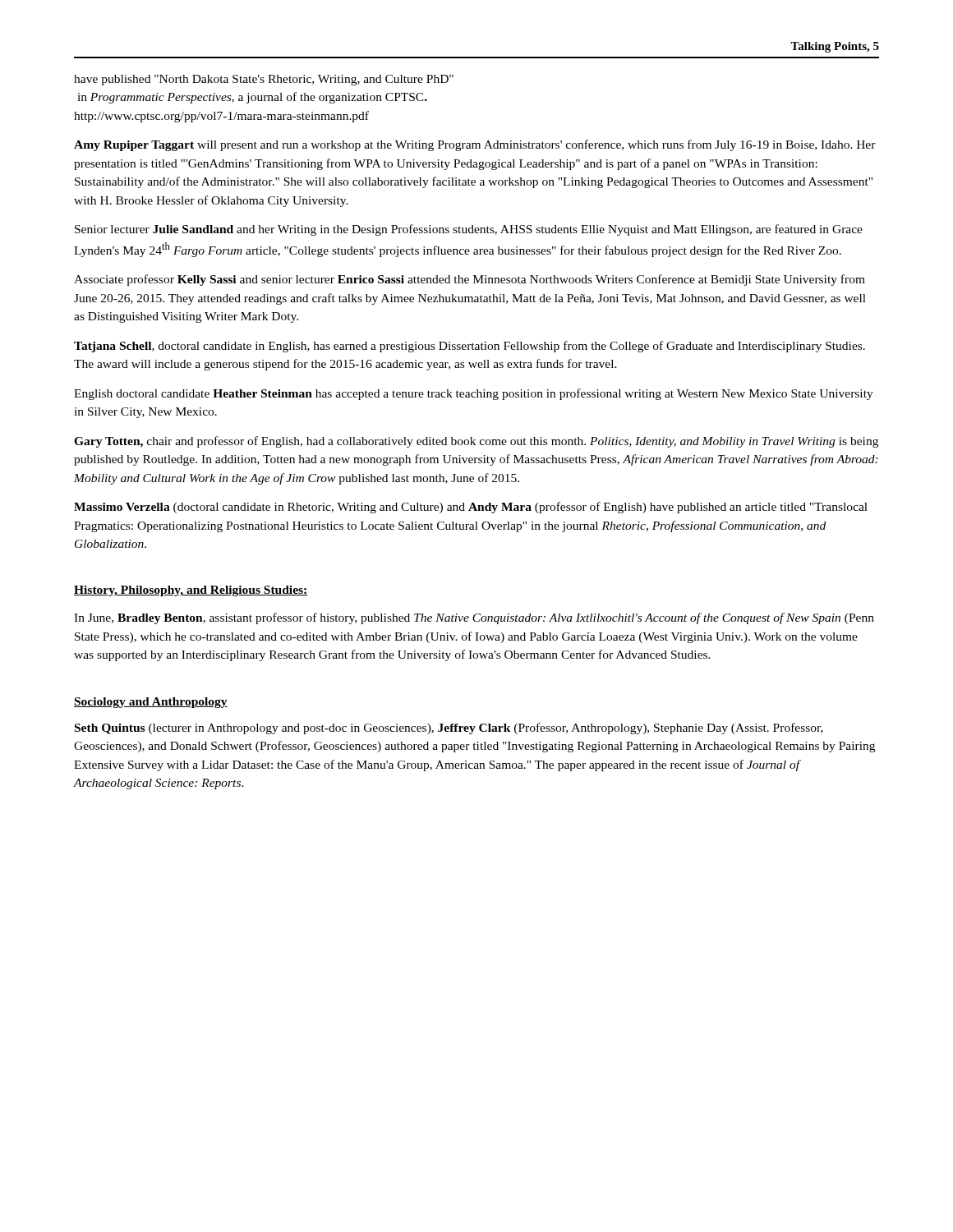Find the region starting "Sociology and Anthropology"

(151, 701)
